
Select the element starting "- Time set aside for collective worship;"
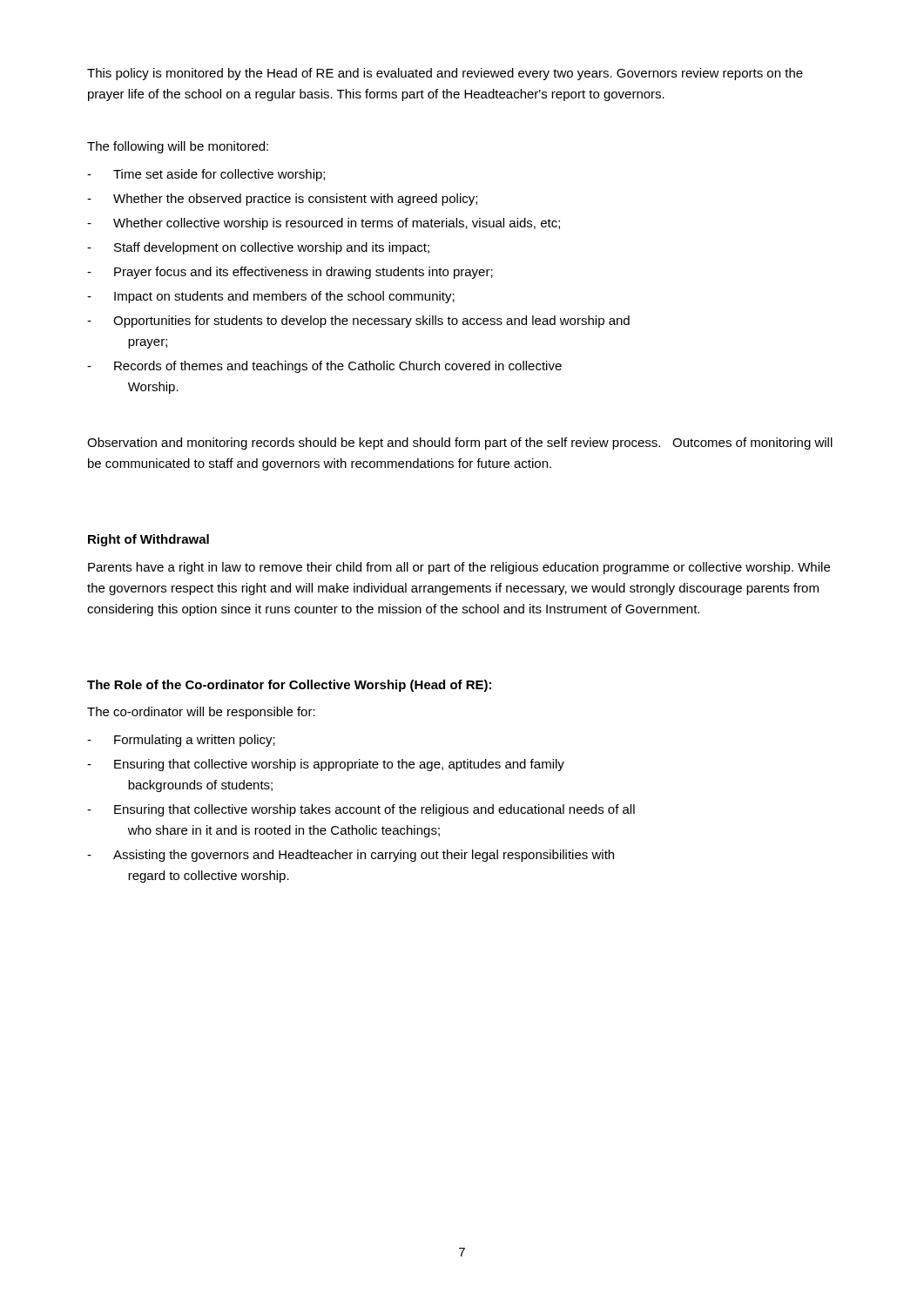coord(206,175)
